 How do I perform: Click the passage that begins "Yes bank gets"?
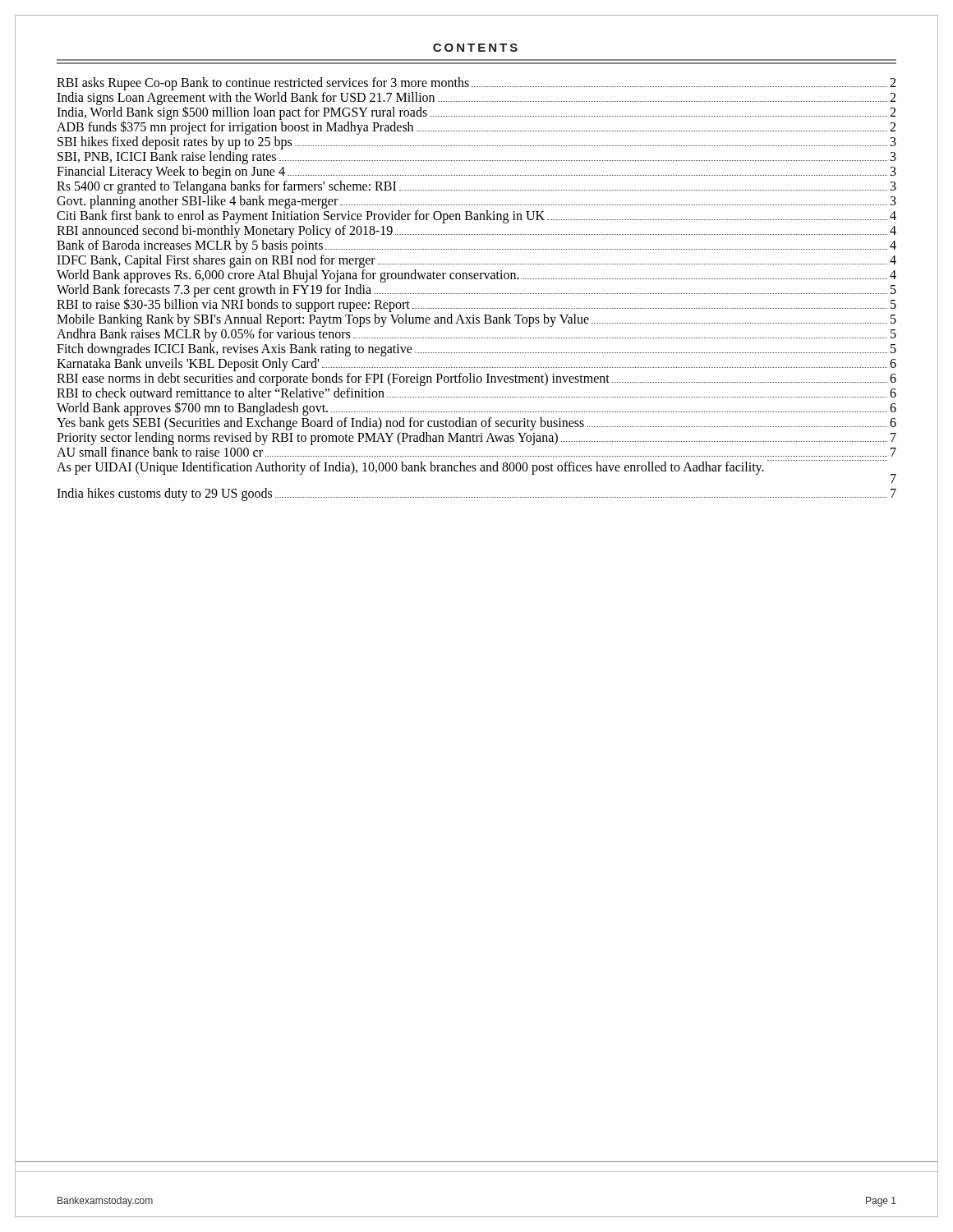coord(476,423)
